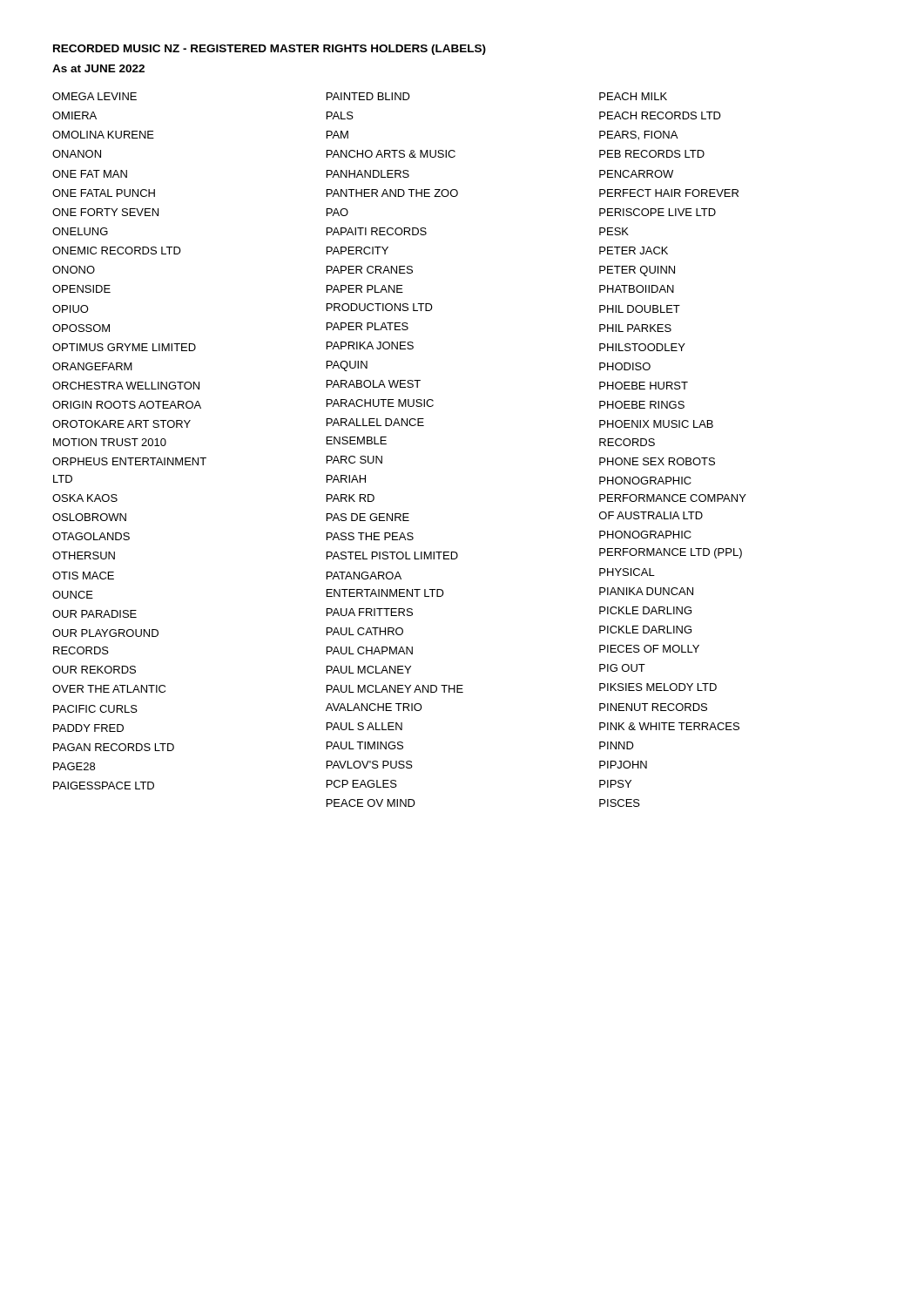
Task: Where does it say "ORPHEUS ENTERTAINMENTLTD"?
Action: [x=129, y=470]
